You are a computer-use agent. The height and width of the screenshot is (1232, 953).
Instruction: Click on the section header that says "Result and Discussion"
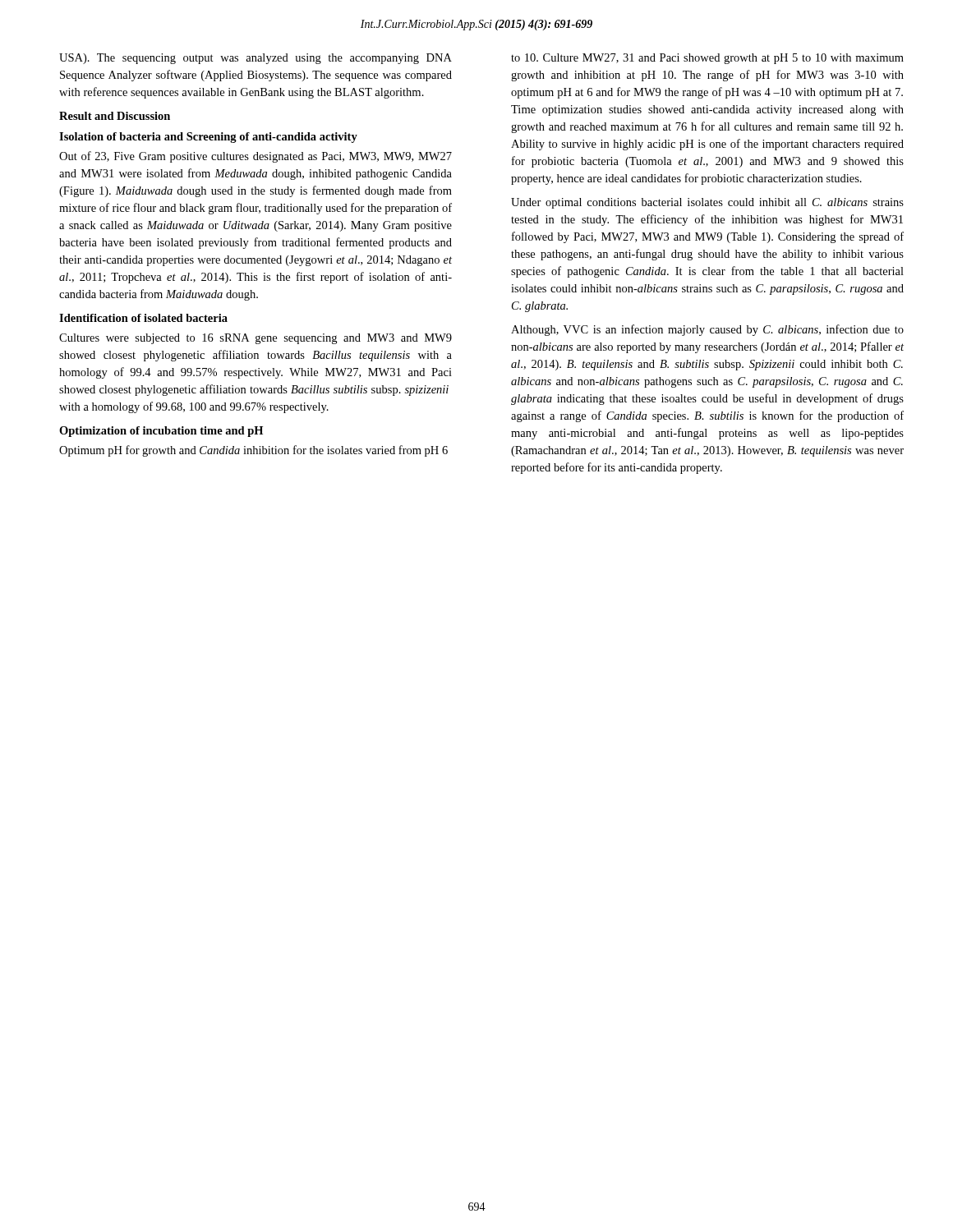[x=115, y=116]
